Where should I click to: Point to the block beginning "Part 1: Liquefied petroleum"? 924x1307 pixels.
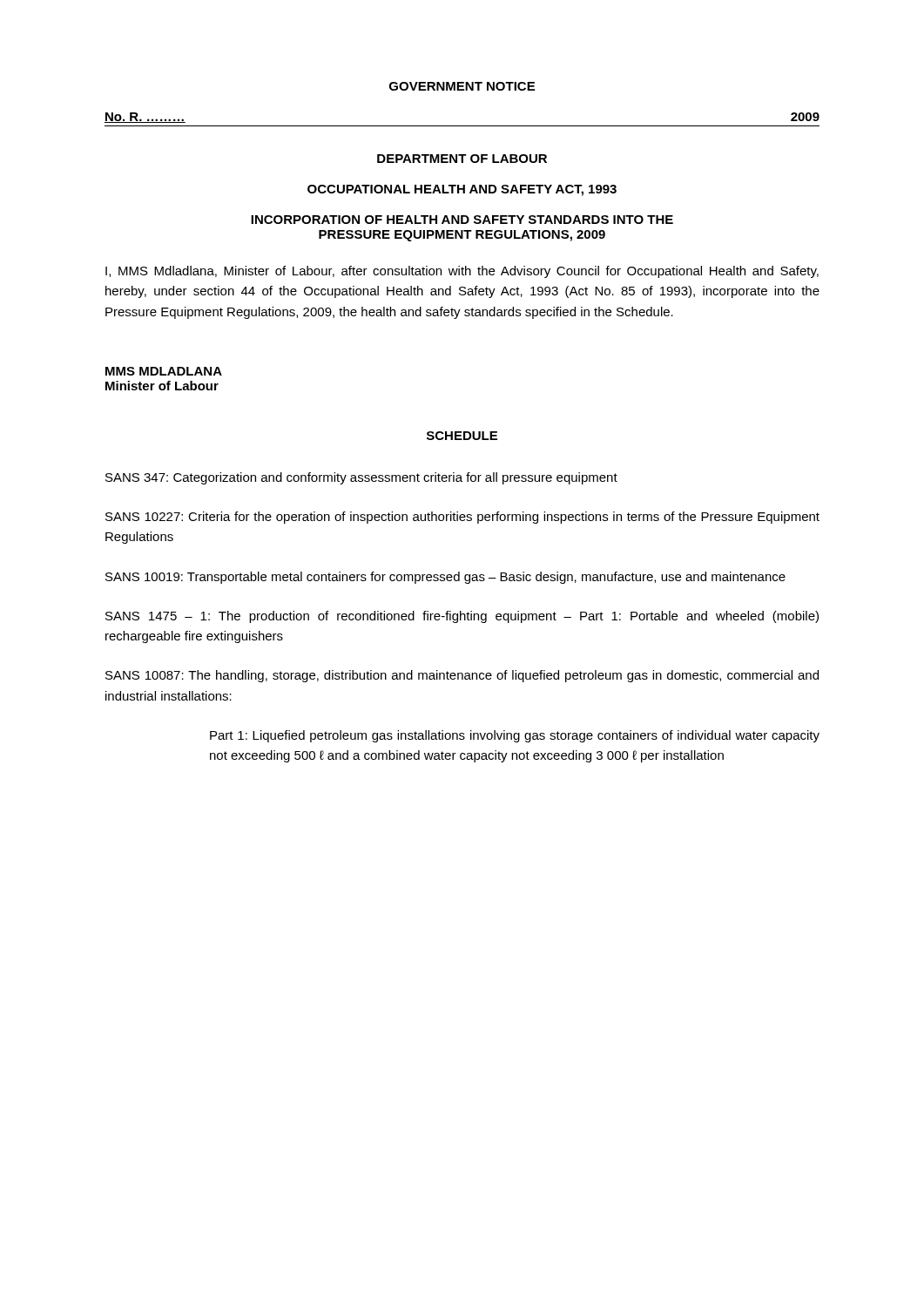coord(514,745)
